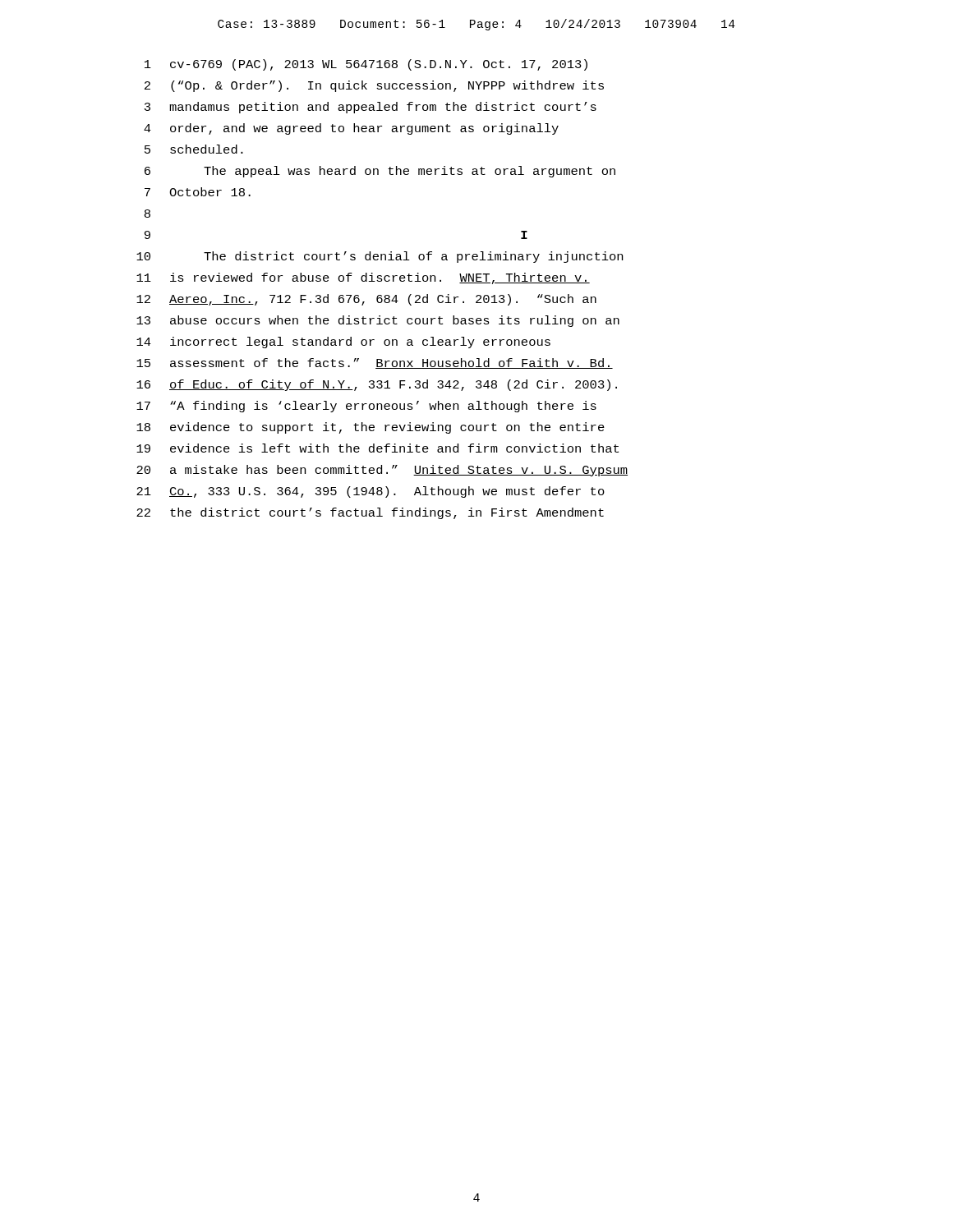Find the text block starting "4 order, and we agreed"
953x1232 pixels.
[492, 129]
